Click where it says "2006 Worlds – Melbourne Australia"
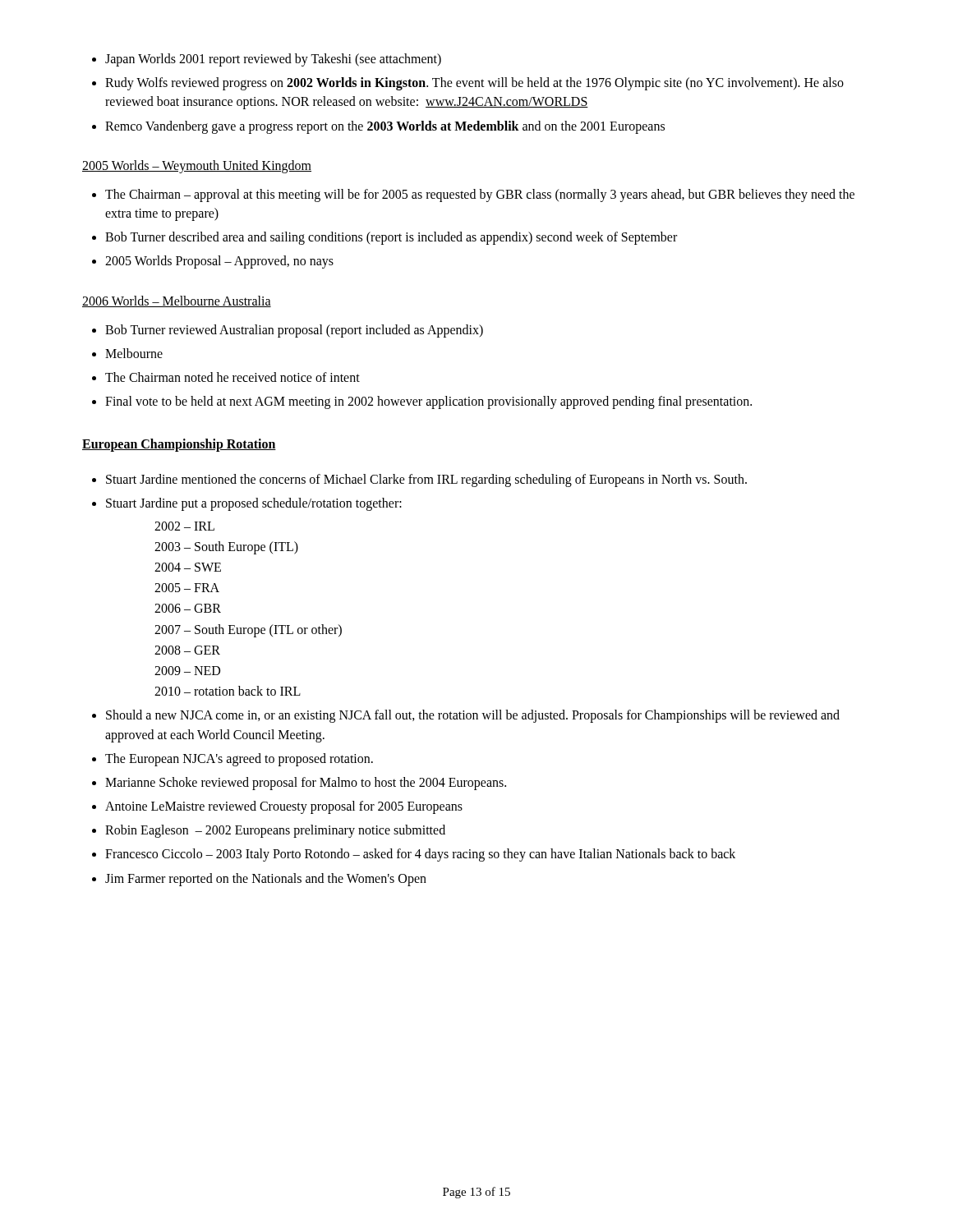Viewport: 953px width, 1232px height. click(x=176, y=301)
